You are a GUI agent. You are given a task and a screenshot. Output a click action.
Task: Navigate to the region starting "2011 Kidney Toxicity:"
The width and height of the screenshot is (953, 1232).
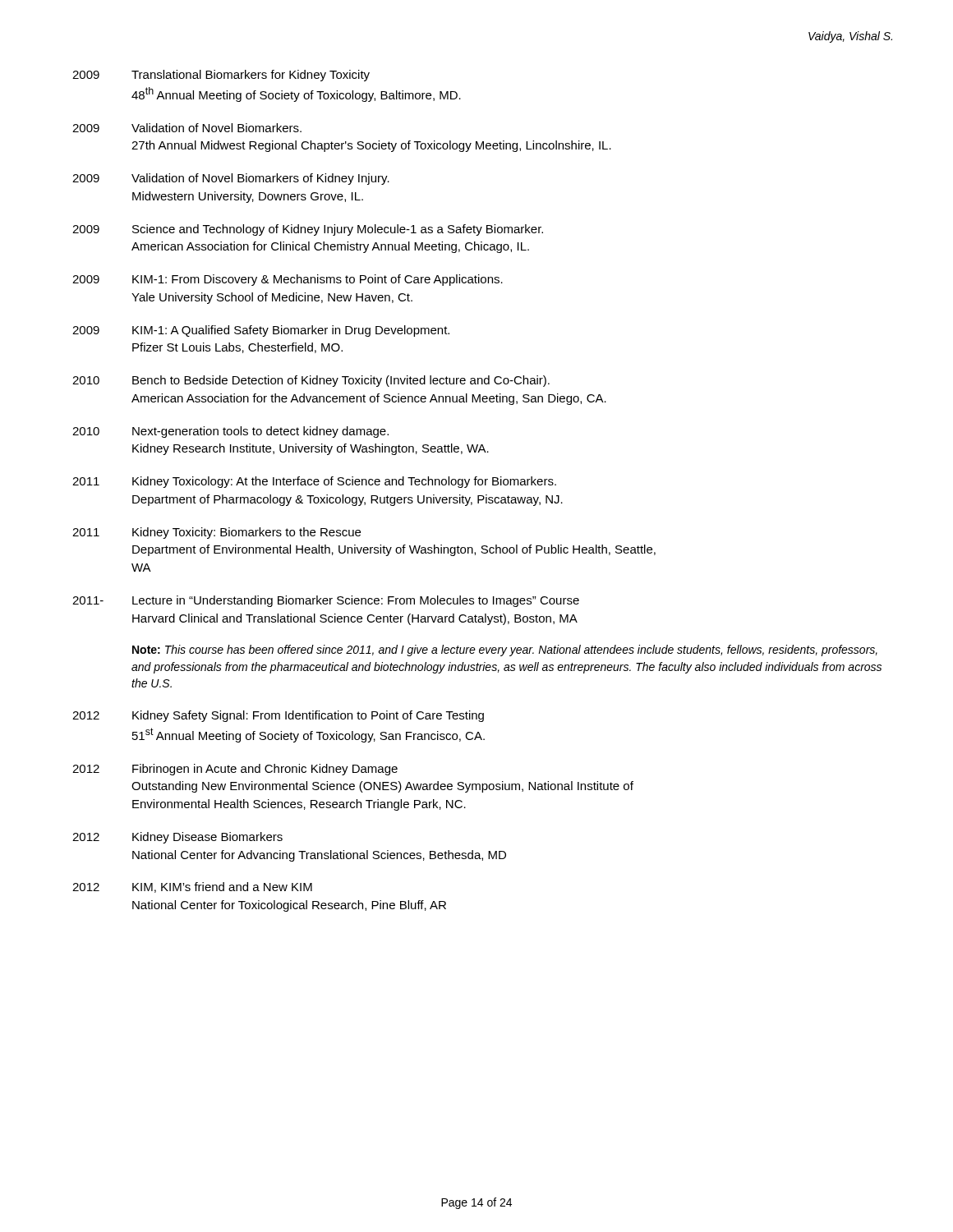pyautogui.click(x=483, y=550)
